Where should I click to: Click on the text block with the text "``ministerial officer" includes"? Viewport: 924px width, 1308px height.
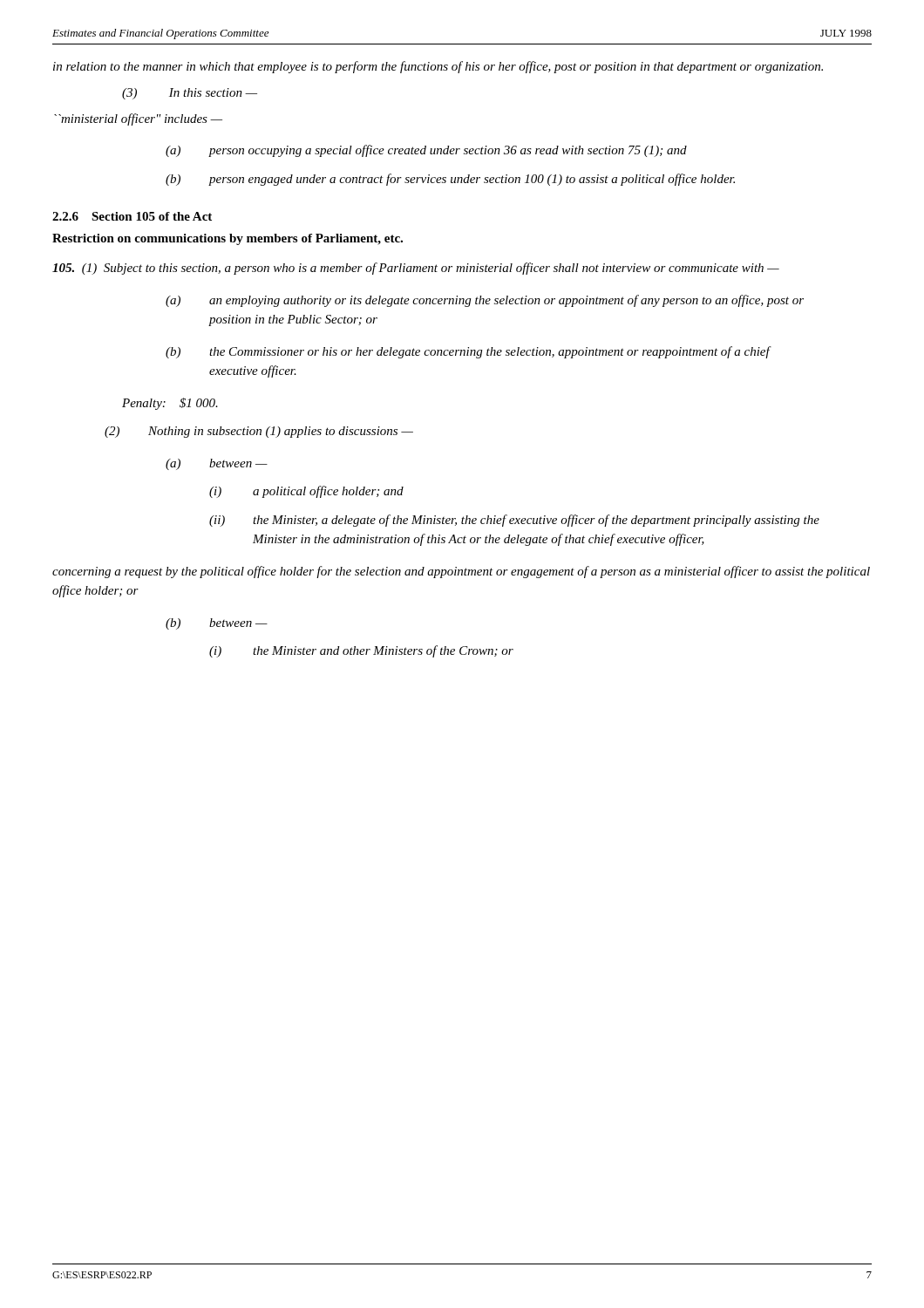(137, 118)
